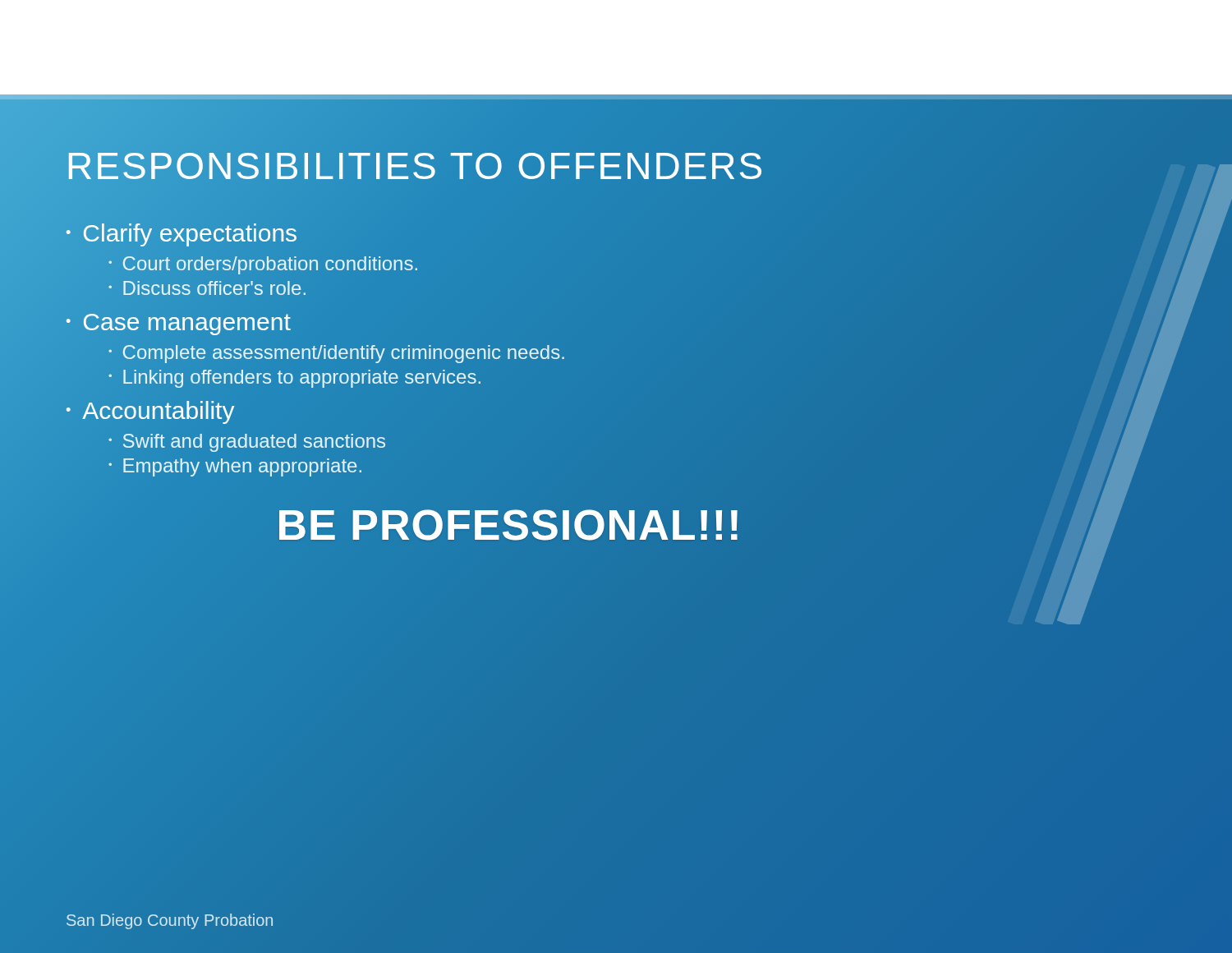
Task: Locate the block of text that opens with "• Linking offenders to"
Action: tap(295, 377)
